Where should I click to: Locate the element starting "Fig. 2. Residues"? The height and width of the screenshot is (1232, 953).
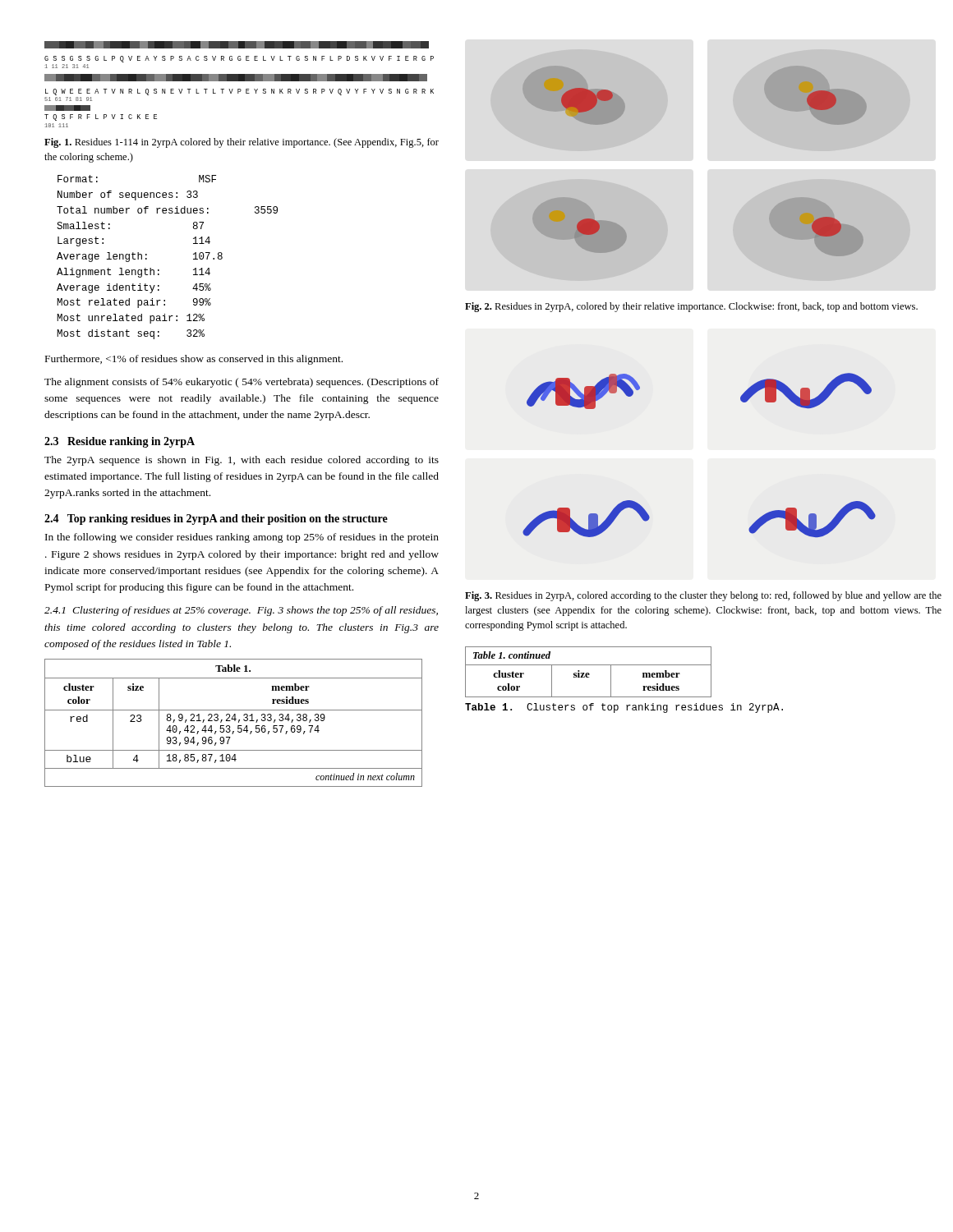click(692, 306)
